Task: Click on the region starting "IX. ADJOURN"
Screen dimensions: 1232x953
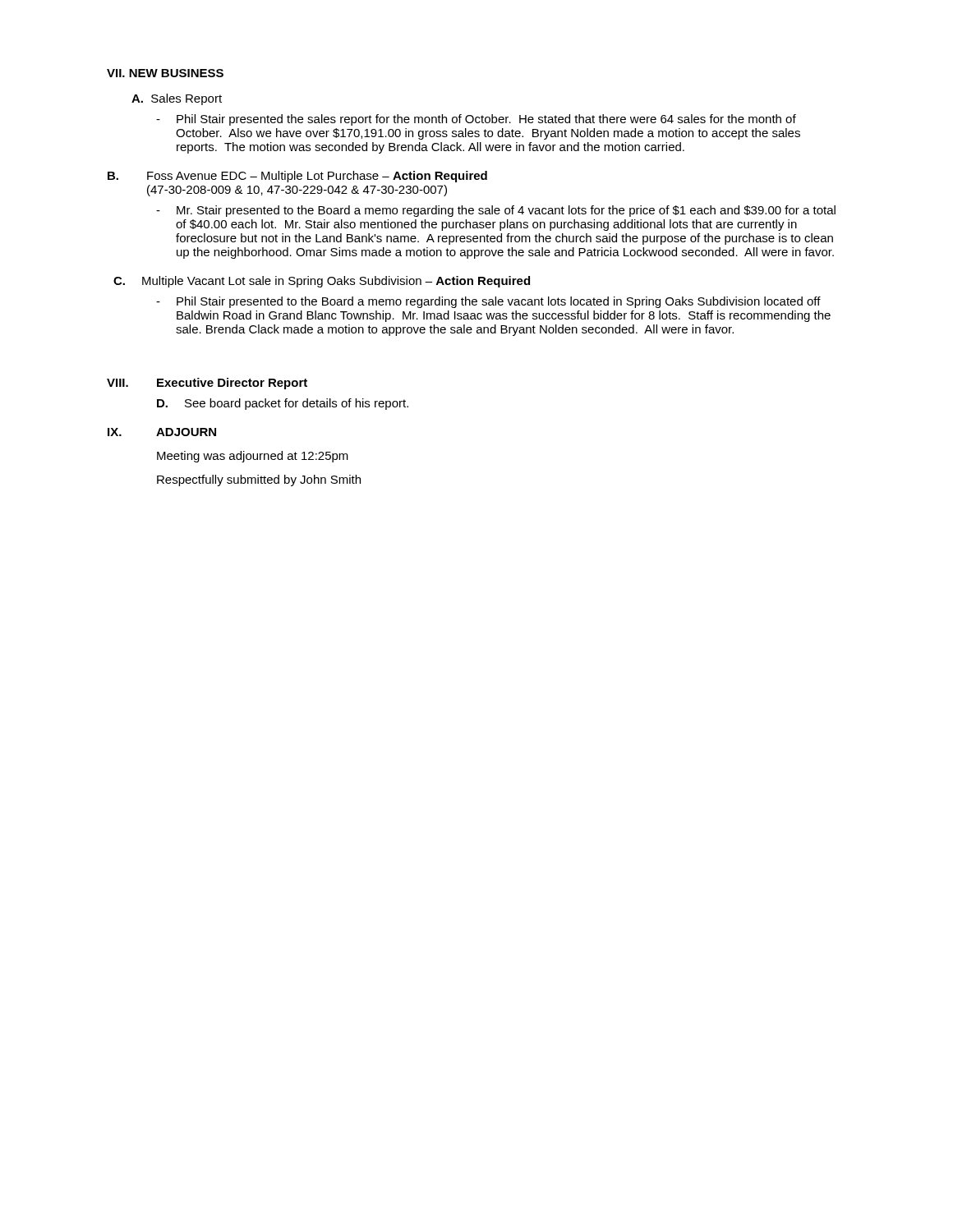Action: [162, 432]
